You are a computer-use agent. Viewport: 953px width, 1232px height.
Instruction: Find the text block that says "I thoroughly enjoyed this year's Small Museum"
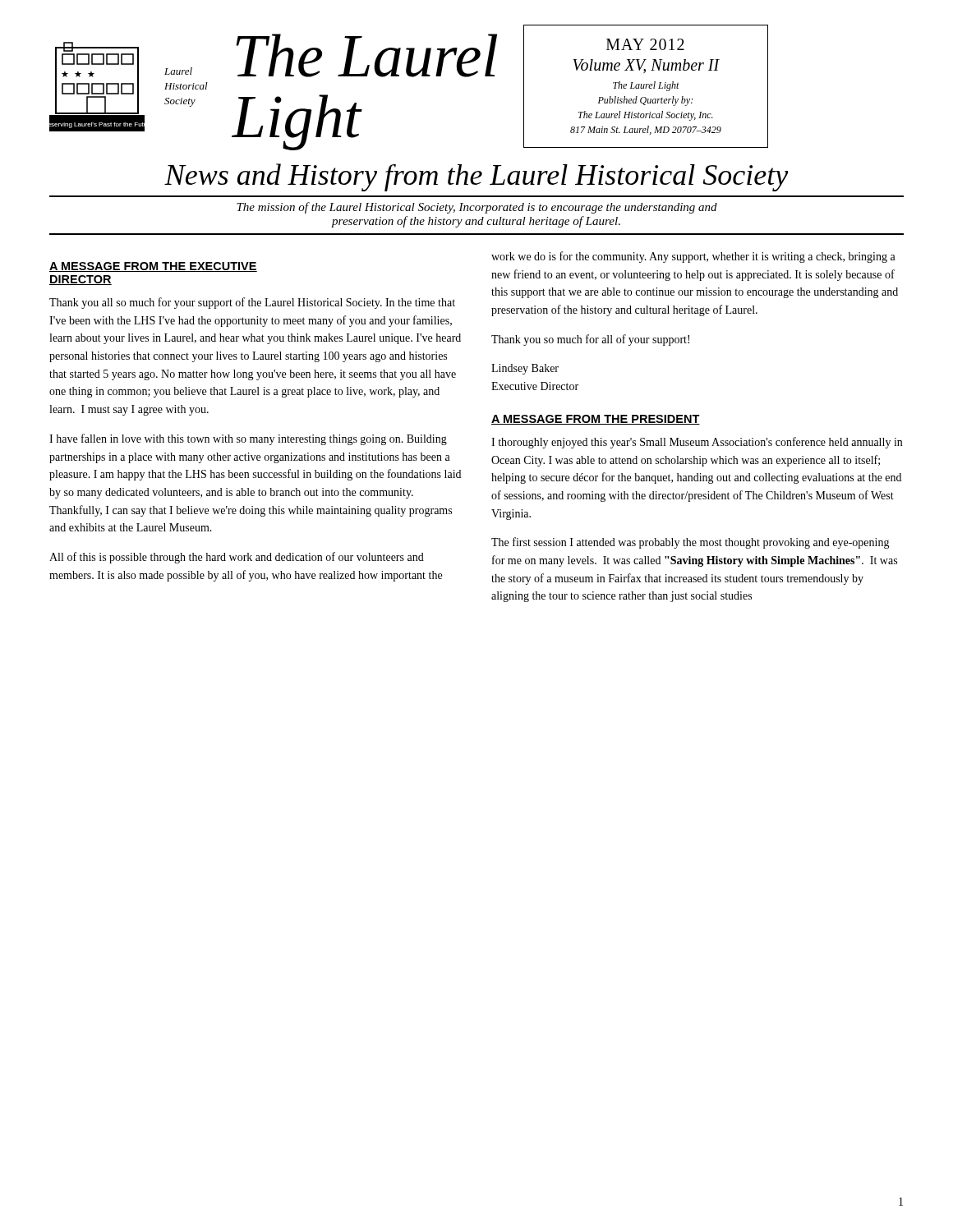tap(697, 478)
